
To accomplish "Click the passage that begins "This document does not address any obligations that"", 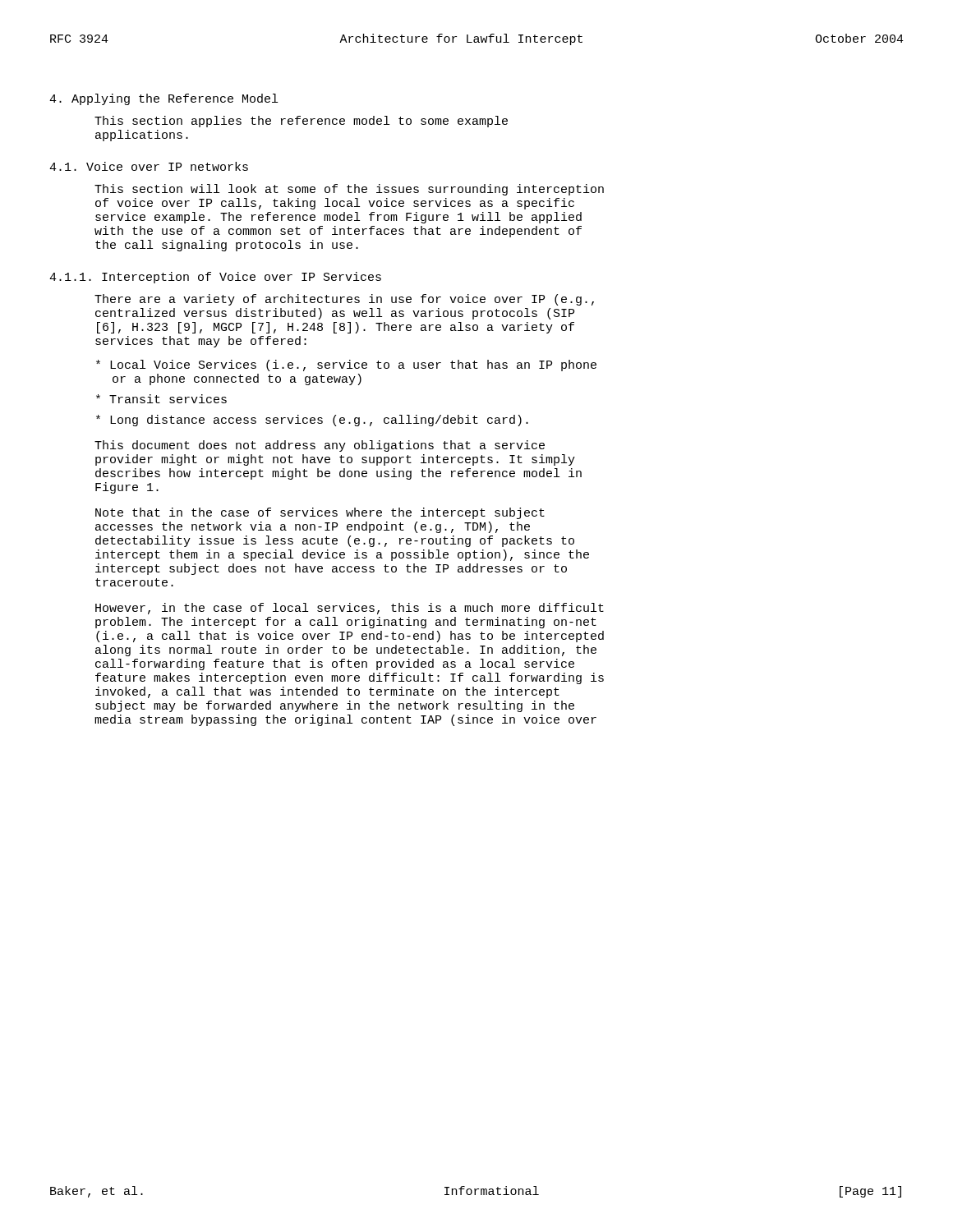I will (x=339, y=467).
